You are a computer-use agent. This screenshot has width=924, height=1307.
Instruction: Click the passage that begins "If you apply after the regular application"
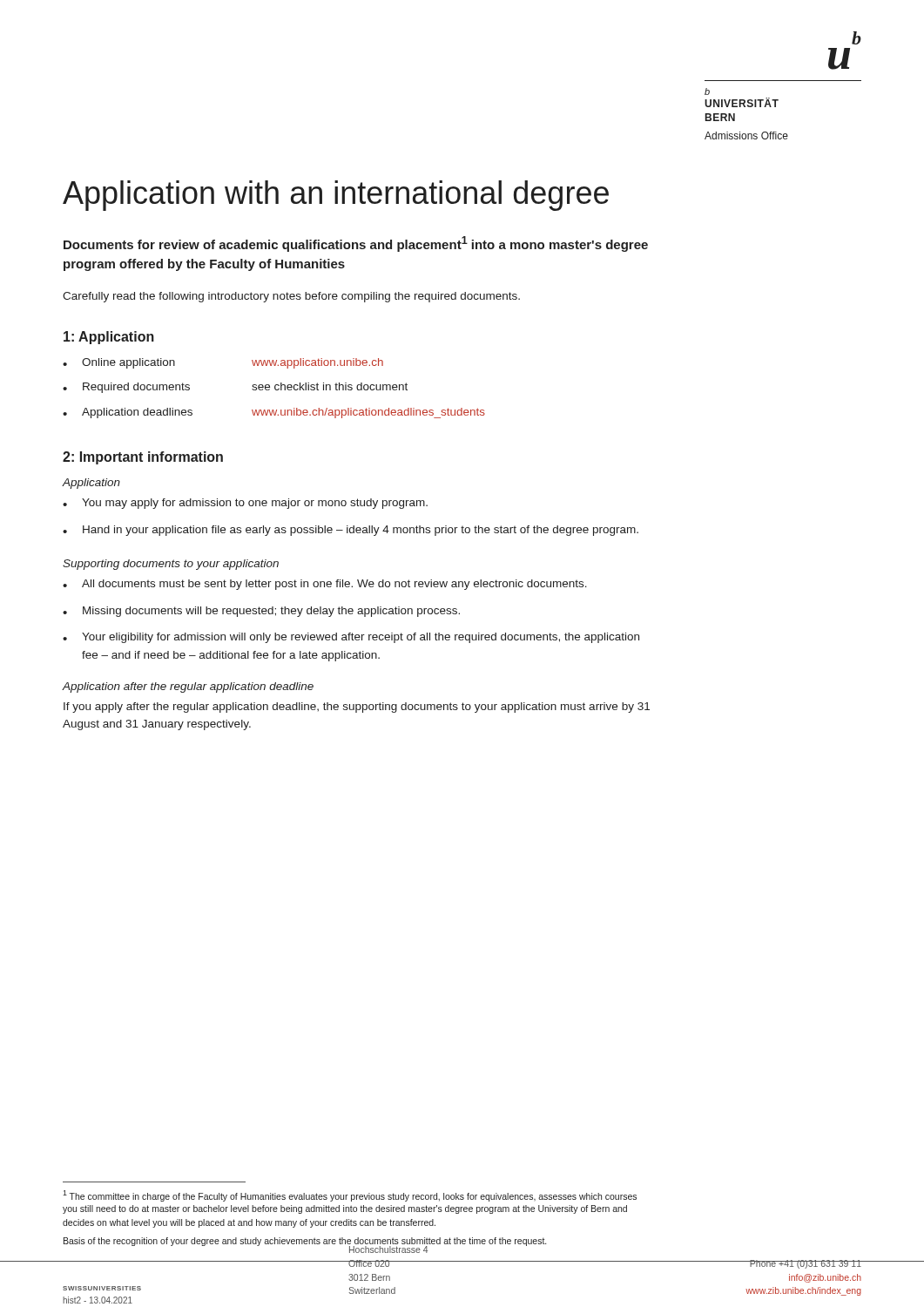tap(359, 716)
